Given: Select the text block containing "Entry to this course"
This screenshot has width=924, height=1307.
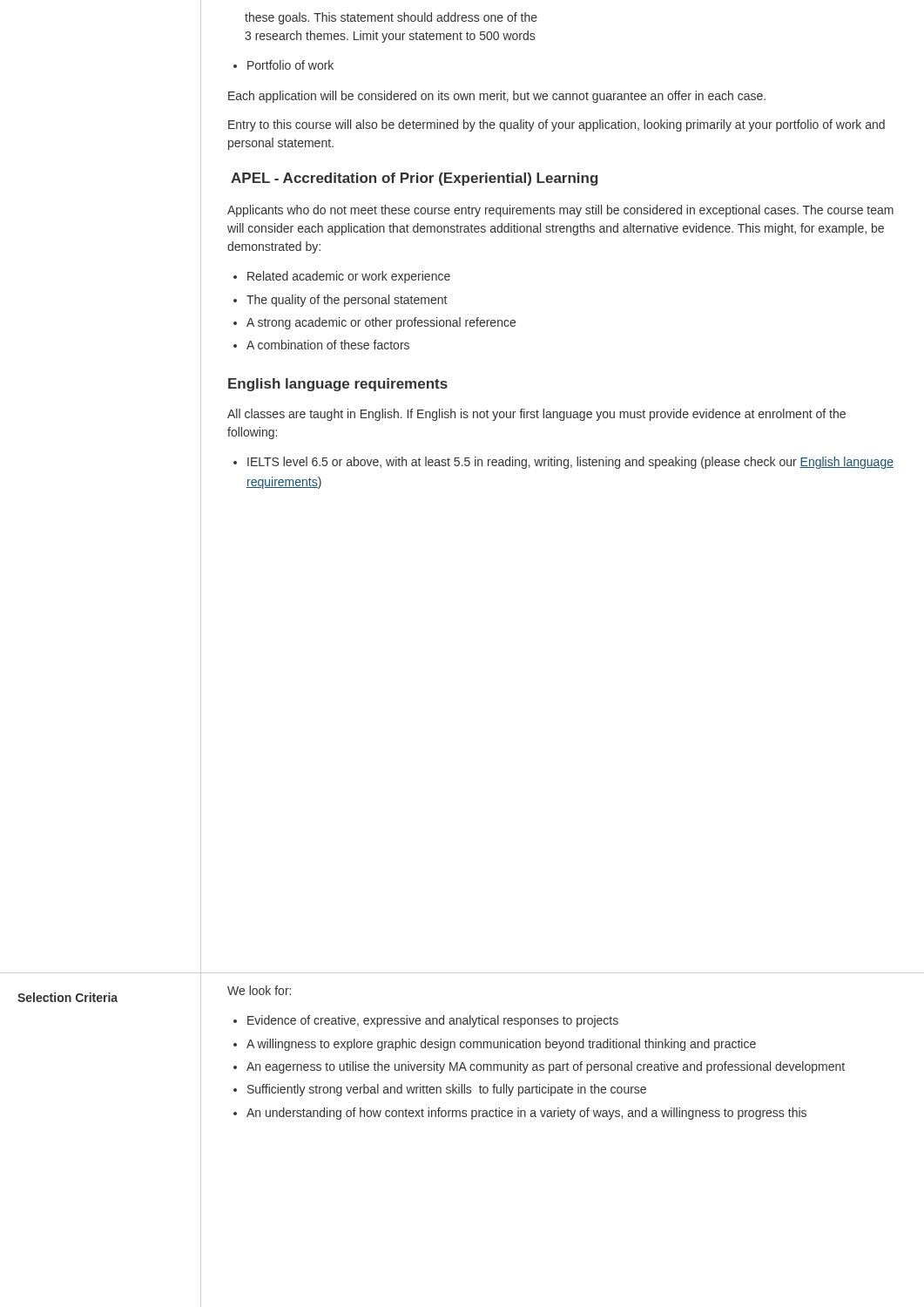Looking at the screenshot, I should click(563, 134).
